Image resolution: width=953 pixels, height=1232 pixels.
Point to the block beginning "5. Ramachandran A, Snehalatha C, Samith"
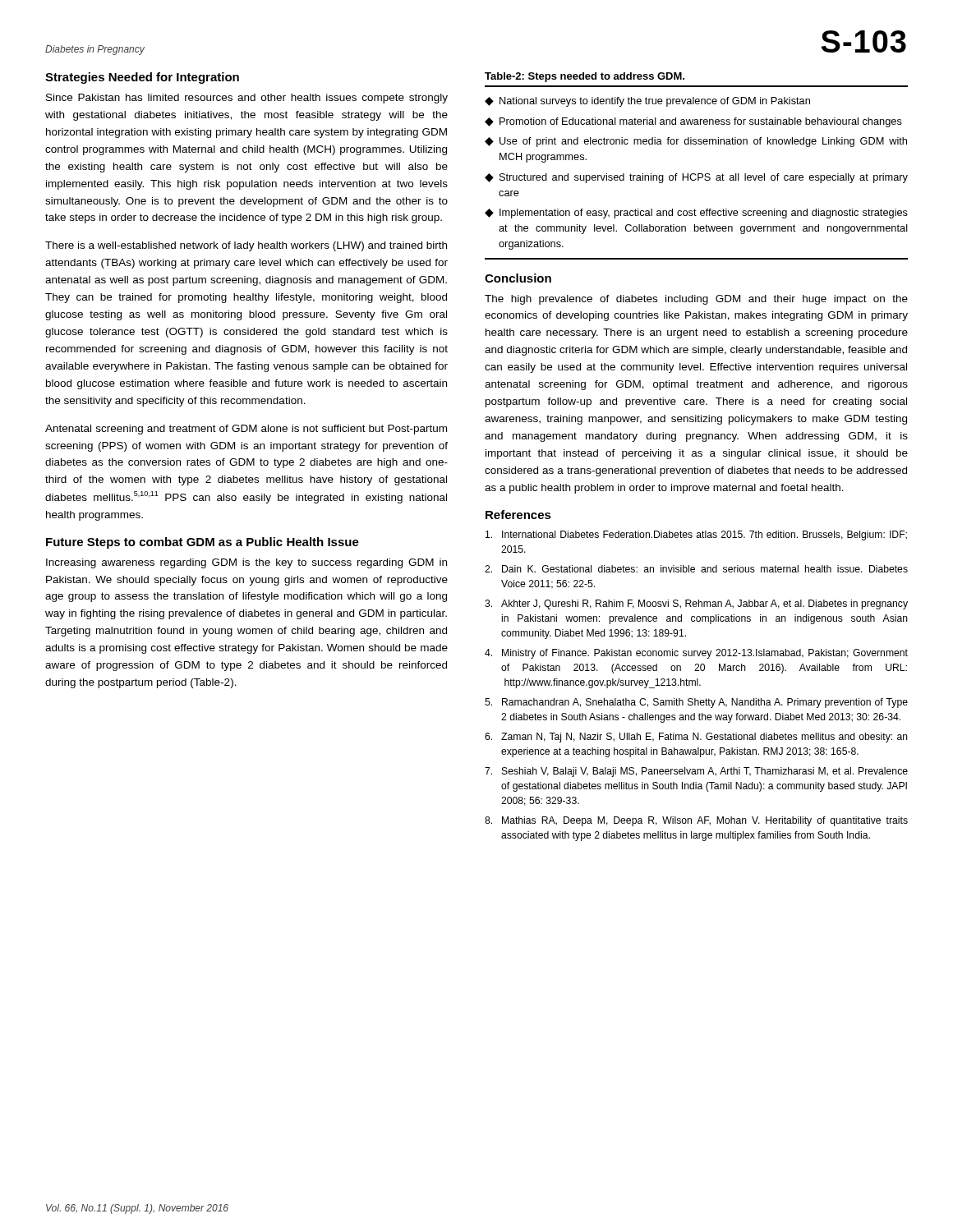tap(696, 710)
